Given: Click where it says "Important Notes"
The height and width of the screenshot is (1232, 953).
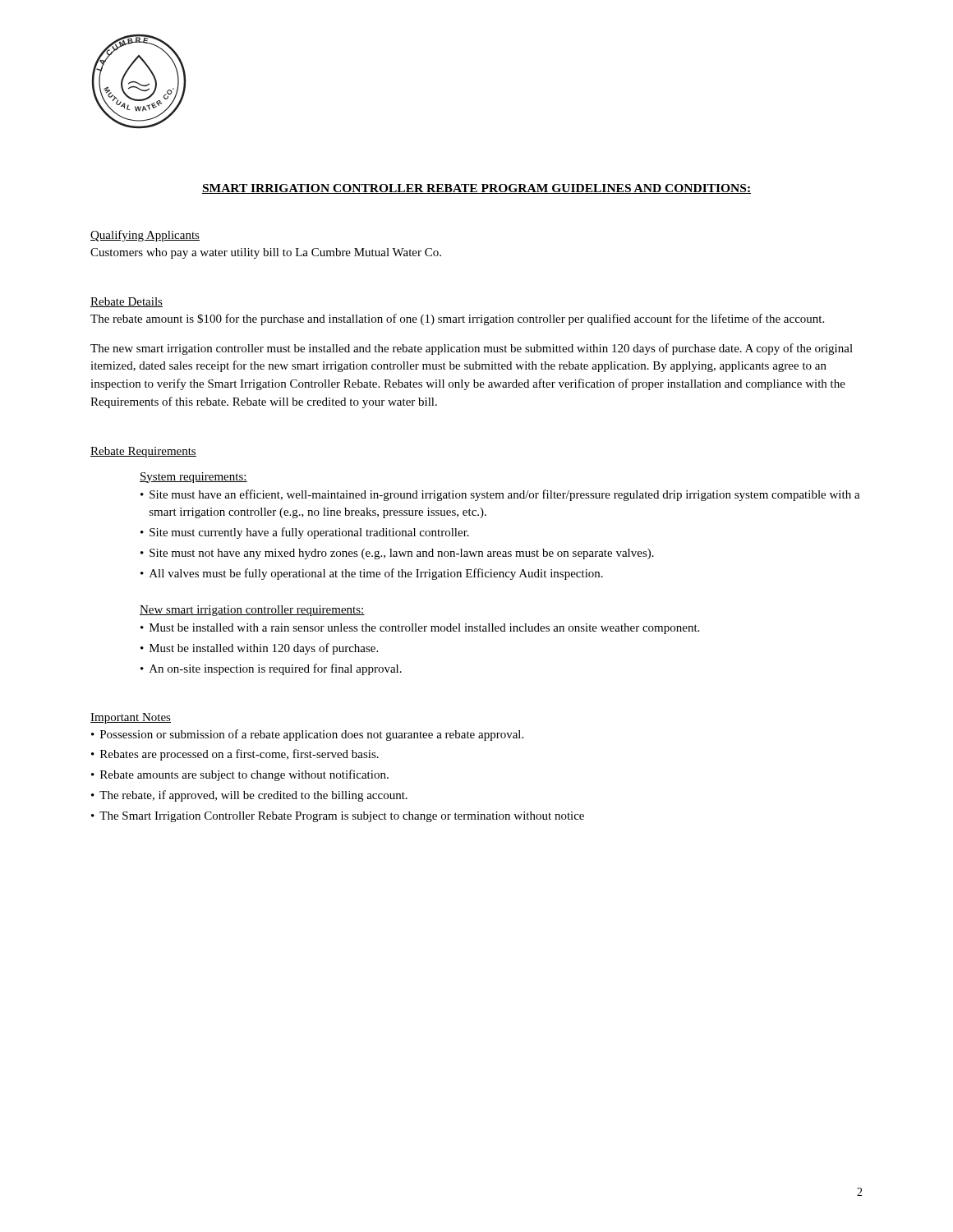Looking at the screenshot, I should pyautogui.click(x=131, y=717).
